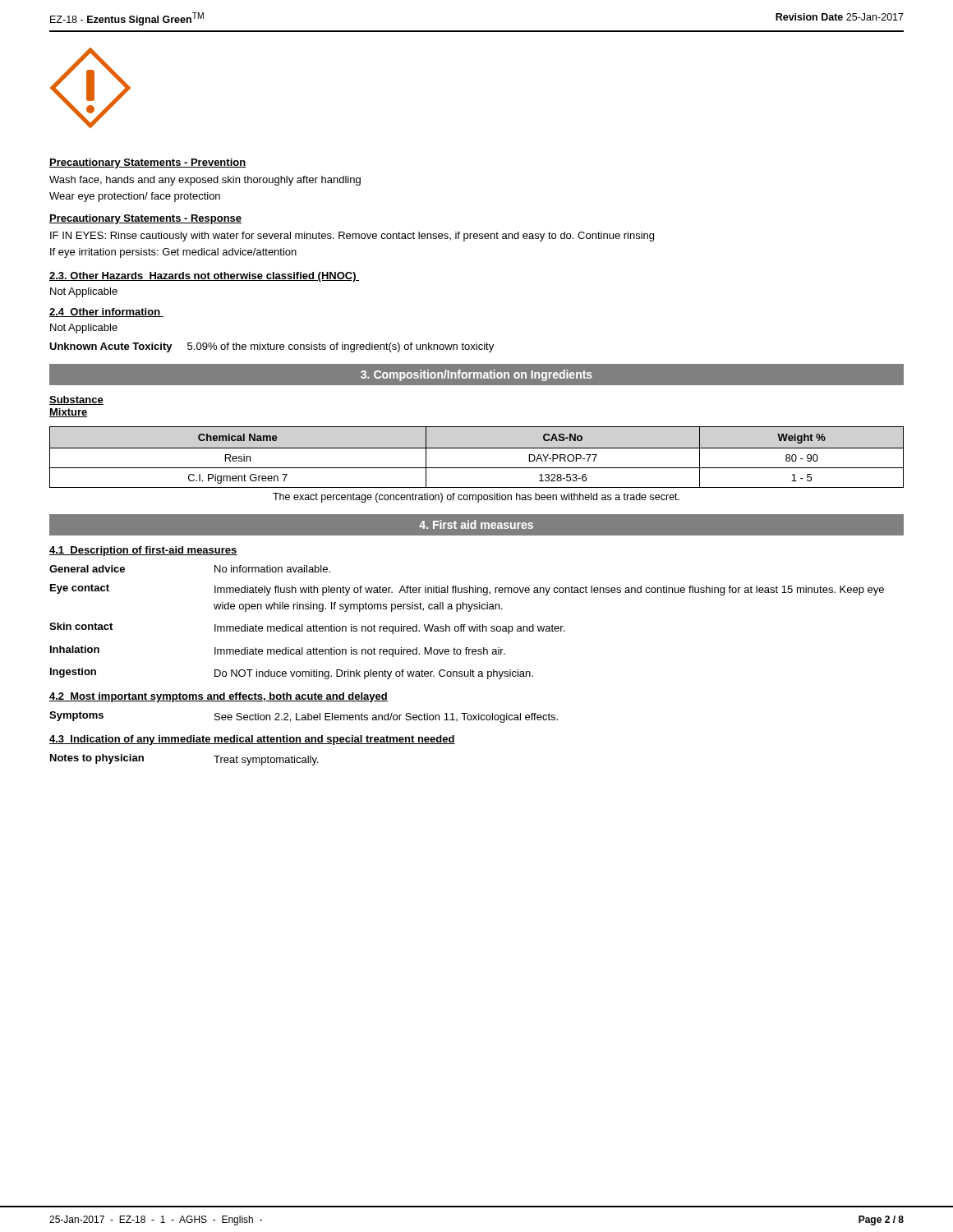This screenshot has width=953, height=1232.
Task: Click on the section header containing "2.4 Other information"
Action: coord(106,312)
